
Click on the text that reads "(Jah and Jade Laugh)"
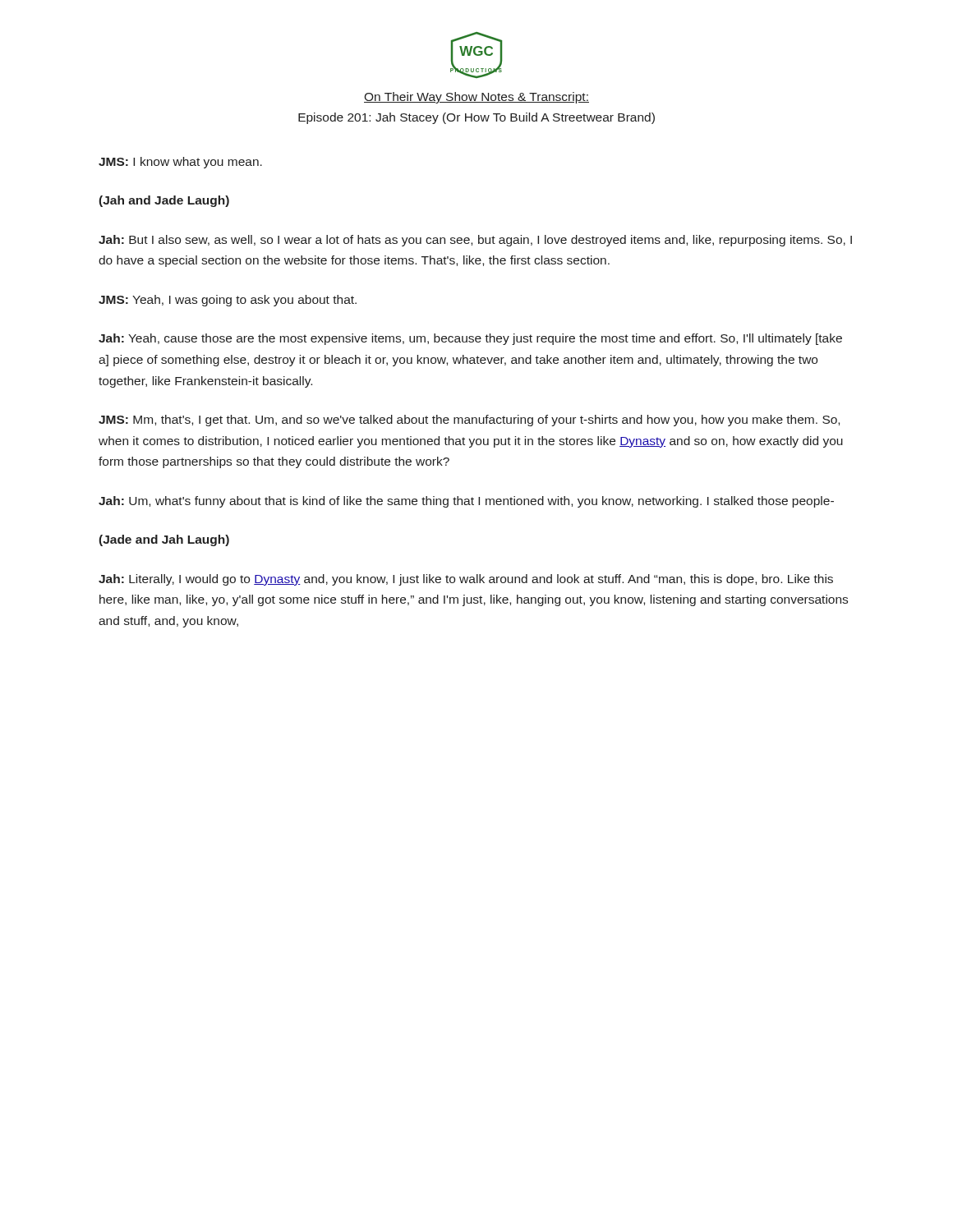tap(164, 200)
